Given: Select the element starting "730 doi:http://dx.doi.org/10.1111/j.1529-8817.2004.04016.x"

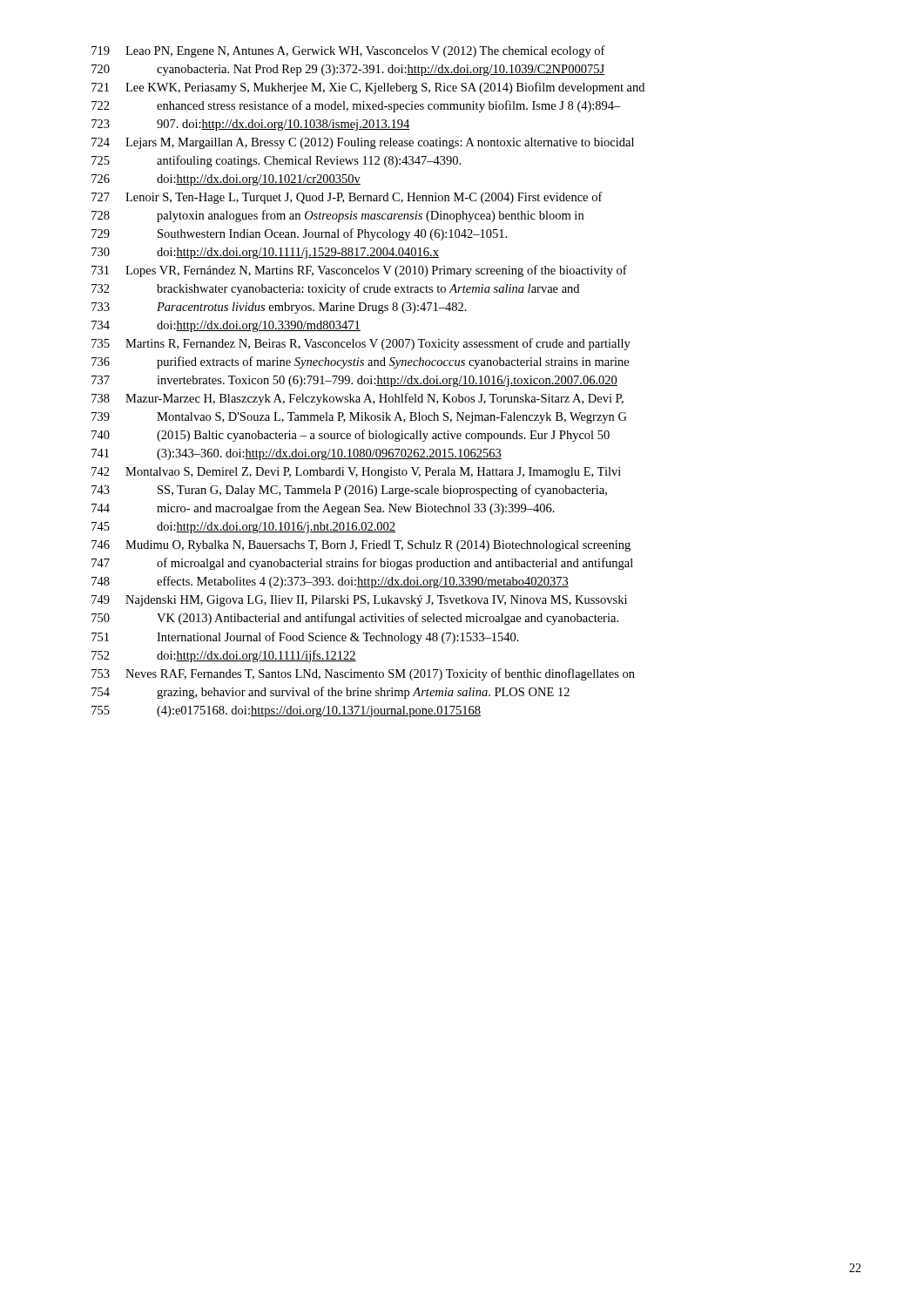Looking at the screenshot, I should (x=265, y=253).
